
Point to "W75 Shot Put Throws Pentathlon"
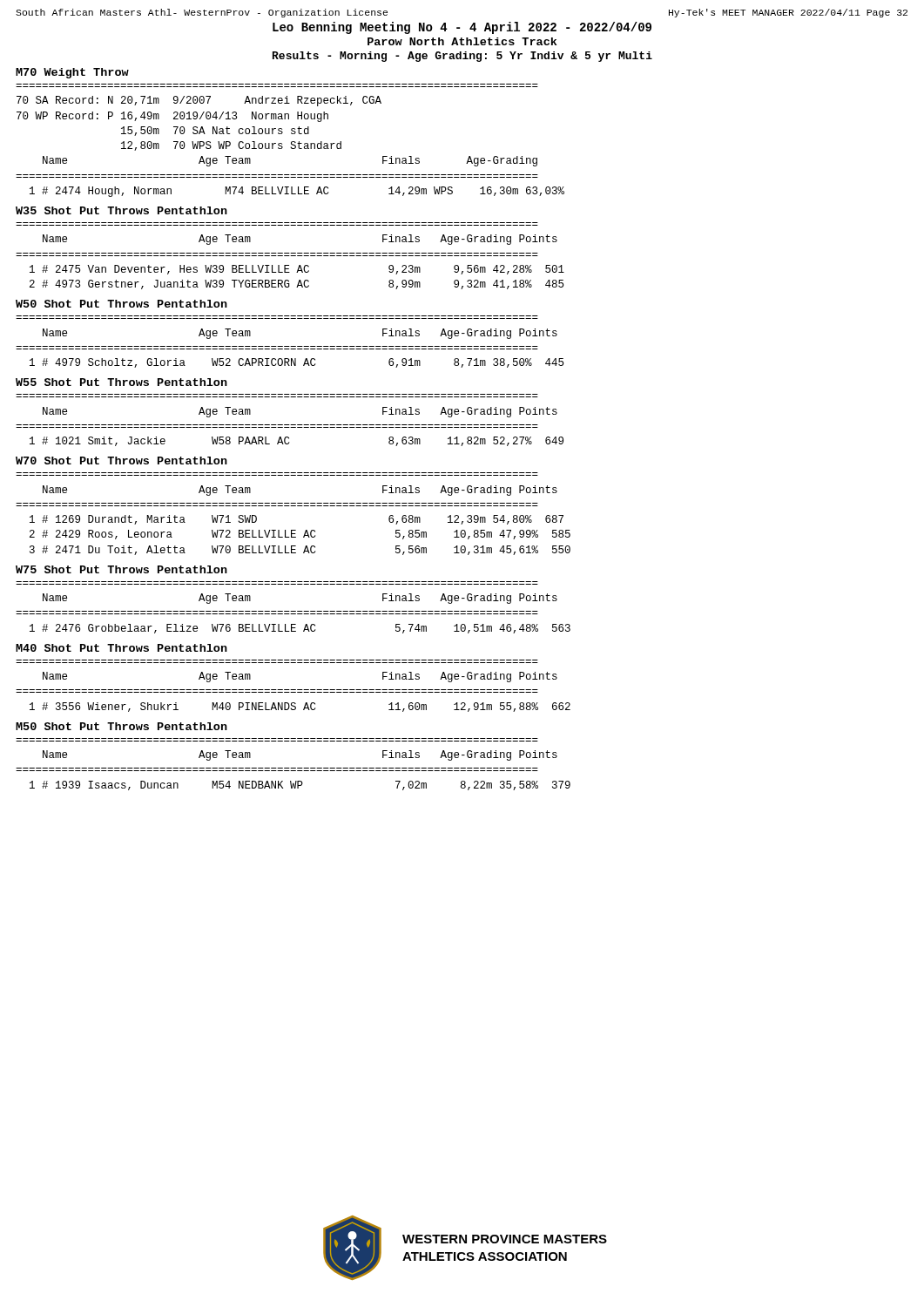pos(122,570)
